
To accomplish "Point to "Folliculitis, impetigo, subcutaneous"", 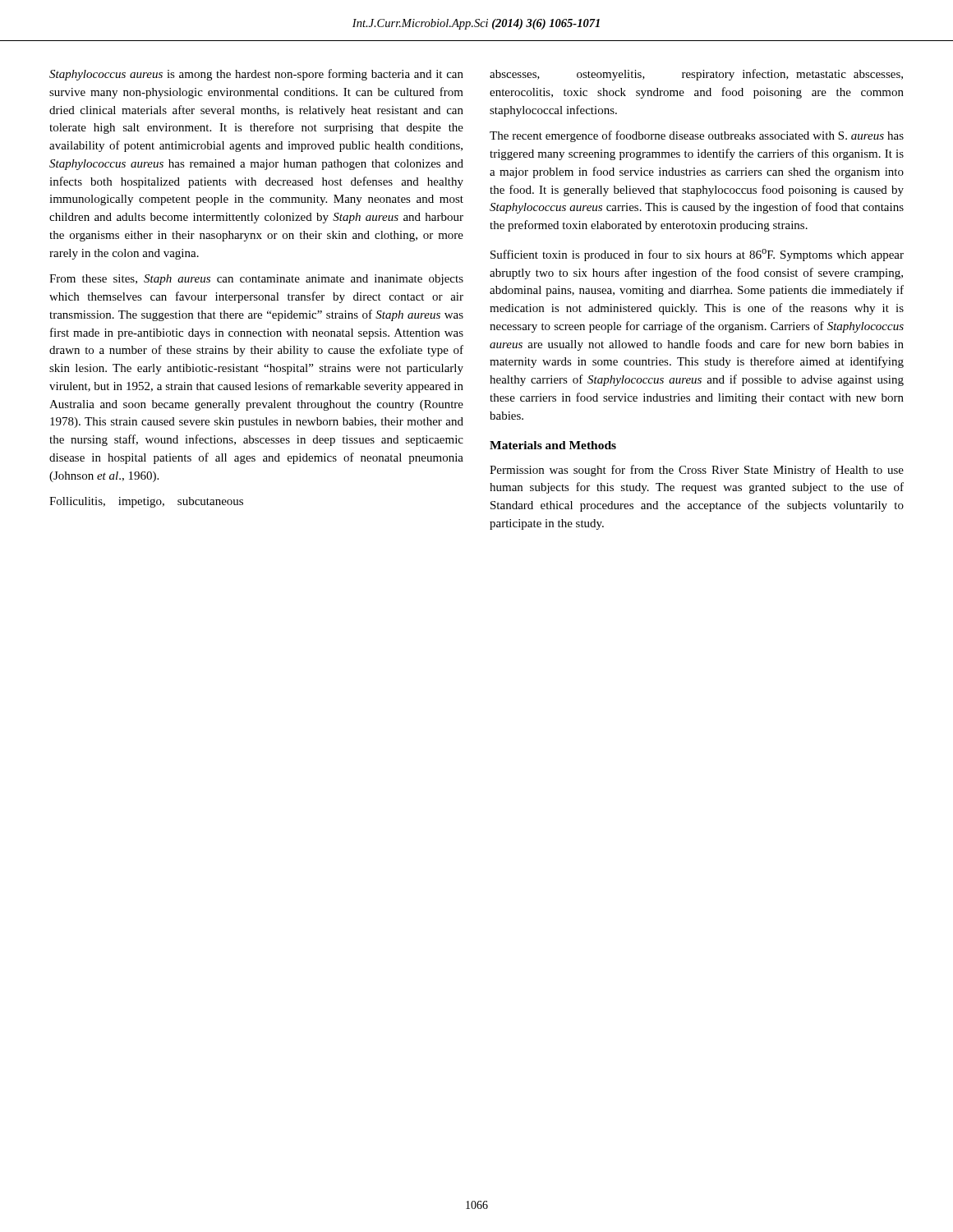I will click(x=146, y=502).
